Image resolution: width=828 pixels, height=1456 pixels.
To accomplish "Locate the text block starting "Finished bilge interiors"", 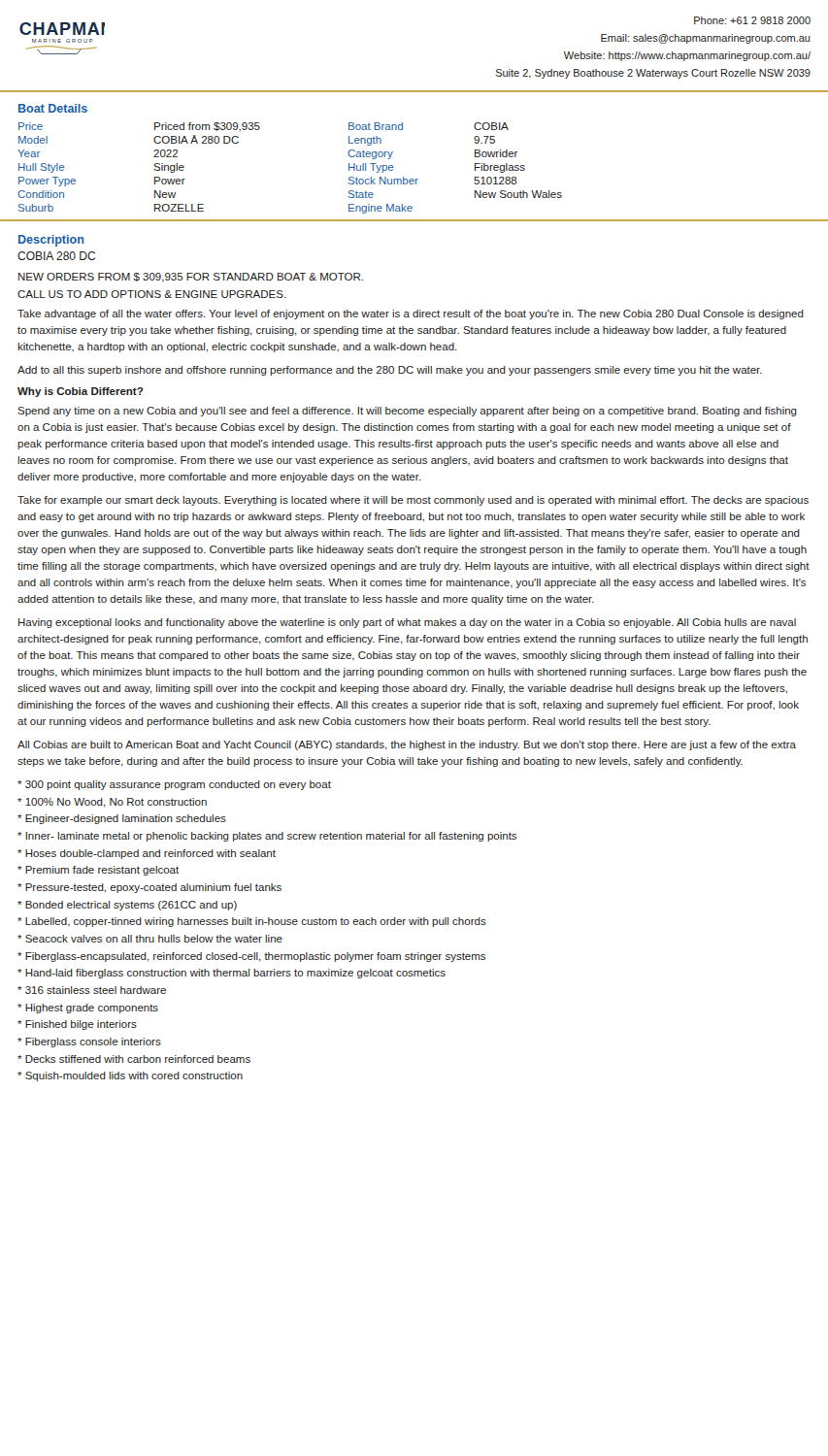I will coord(77,1024).
